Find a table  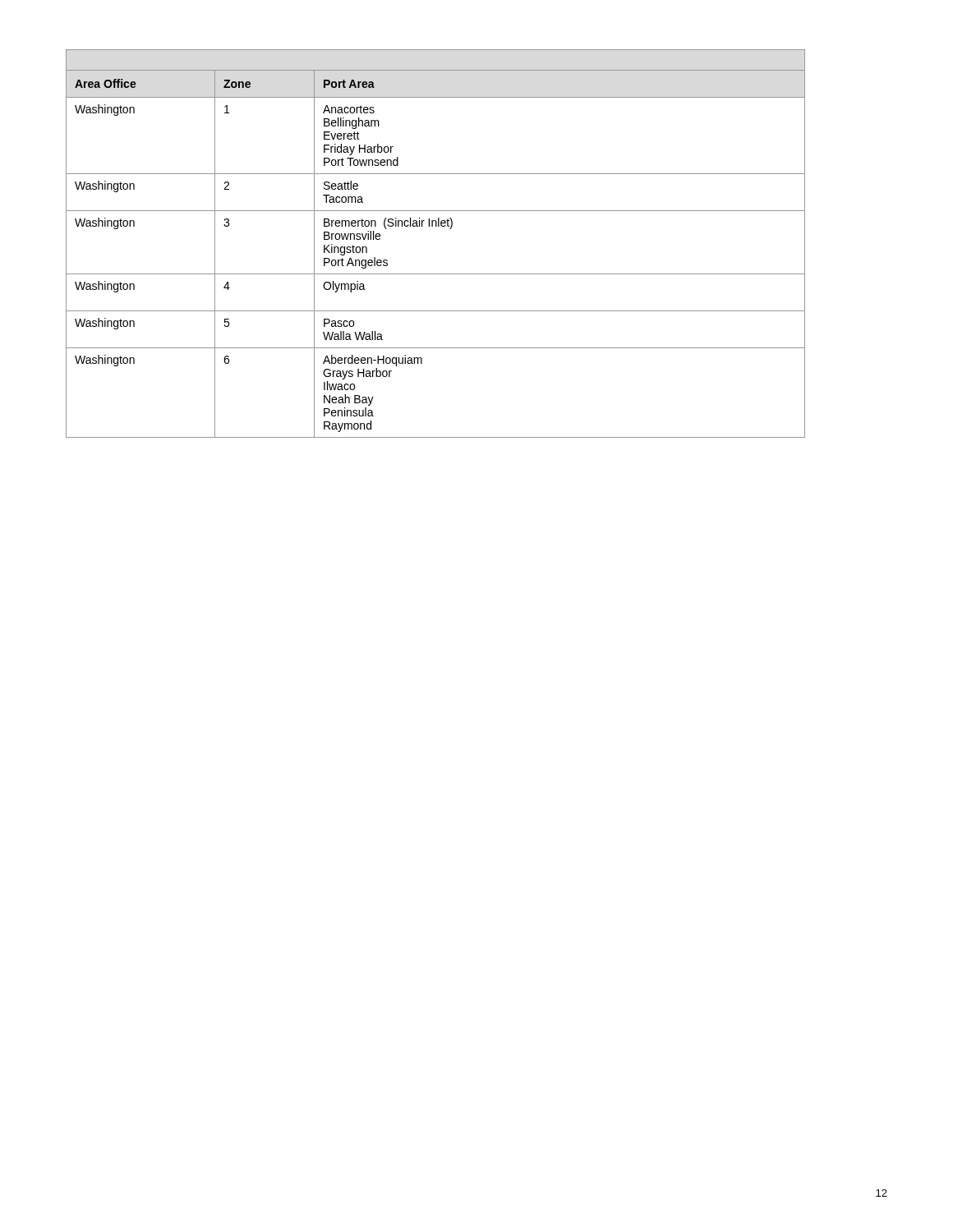click(x=435, y=244)
